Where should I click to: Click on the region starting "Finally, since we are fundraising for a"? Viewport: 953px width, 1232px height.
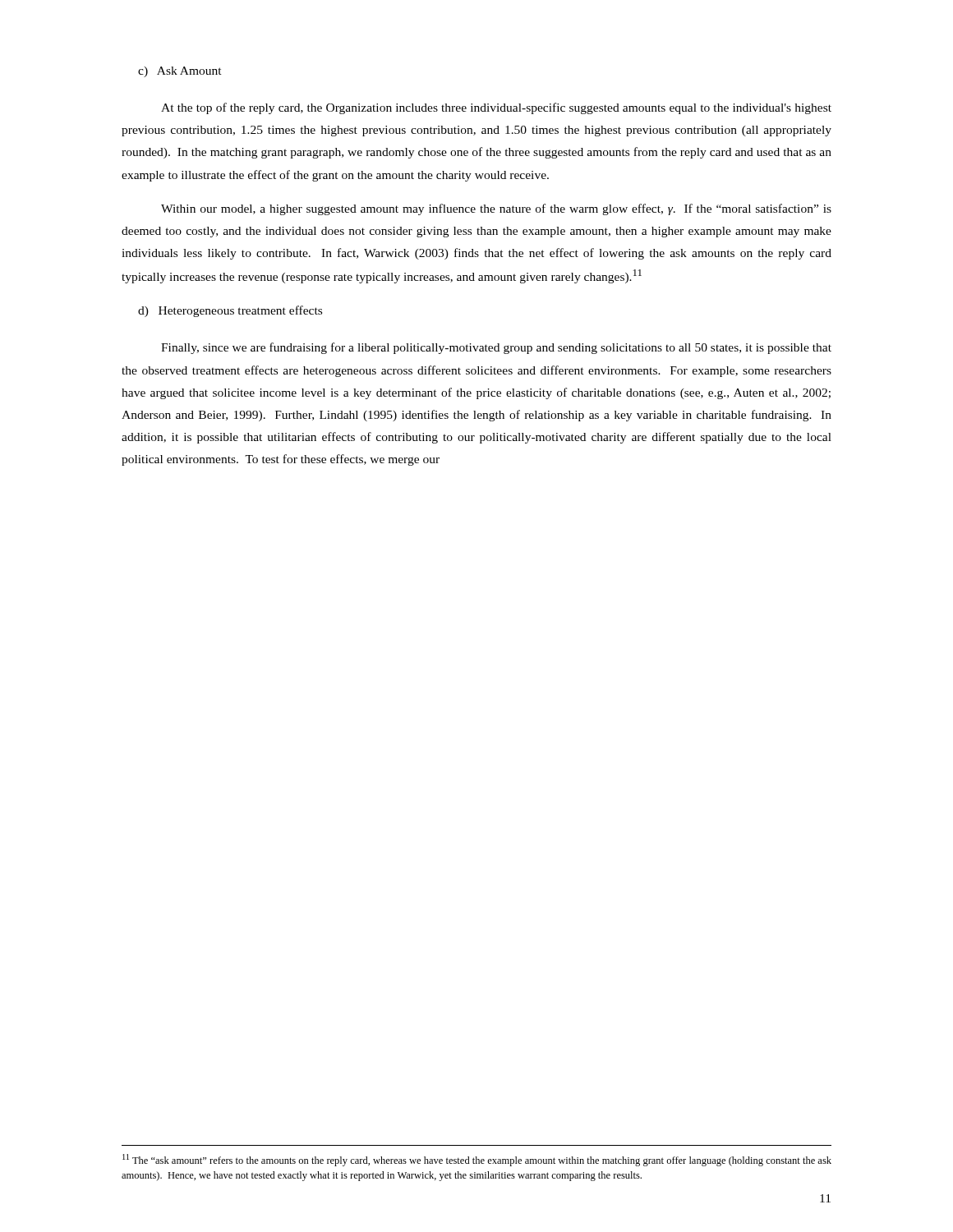[x=476, y=403]
